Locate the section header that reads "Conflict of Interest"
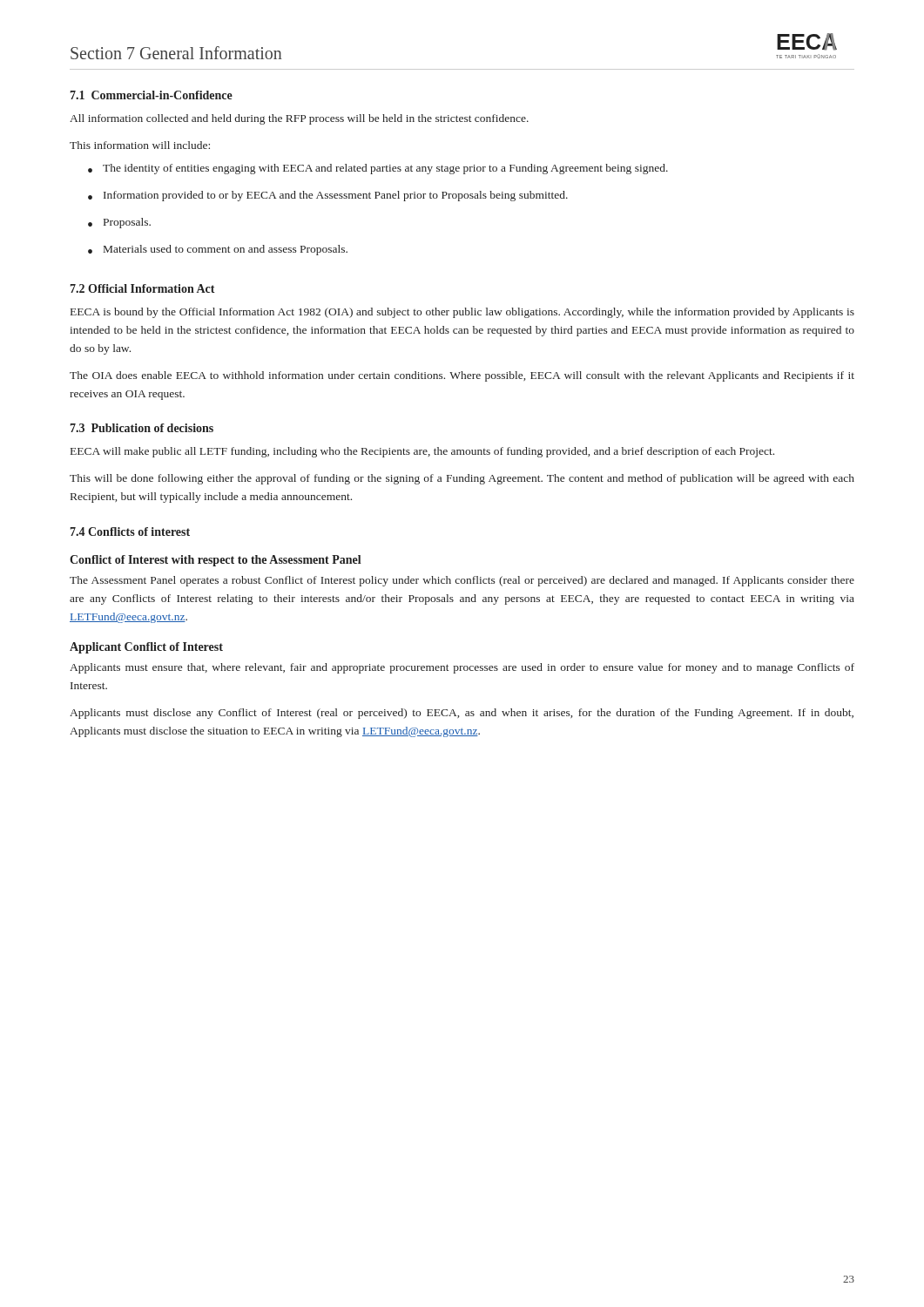 pos(216,561)
